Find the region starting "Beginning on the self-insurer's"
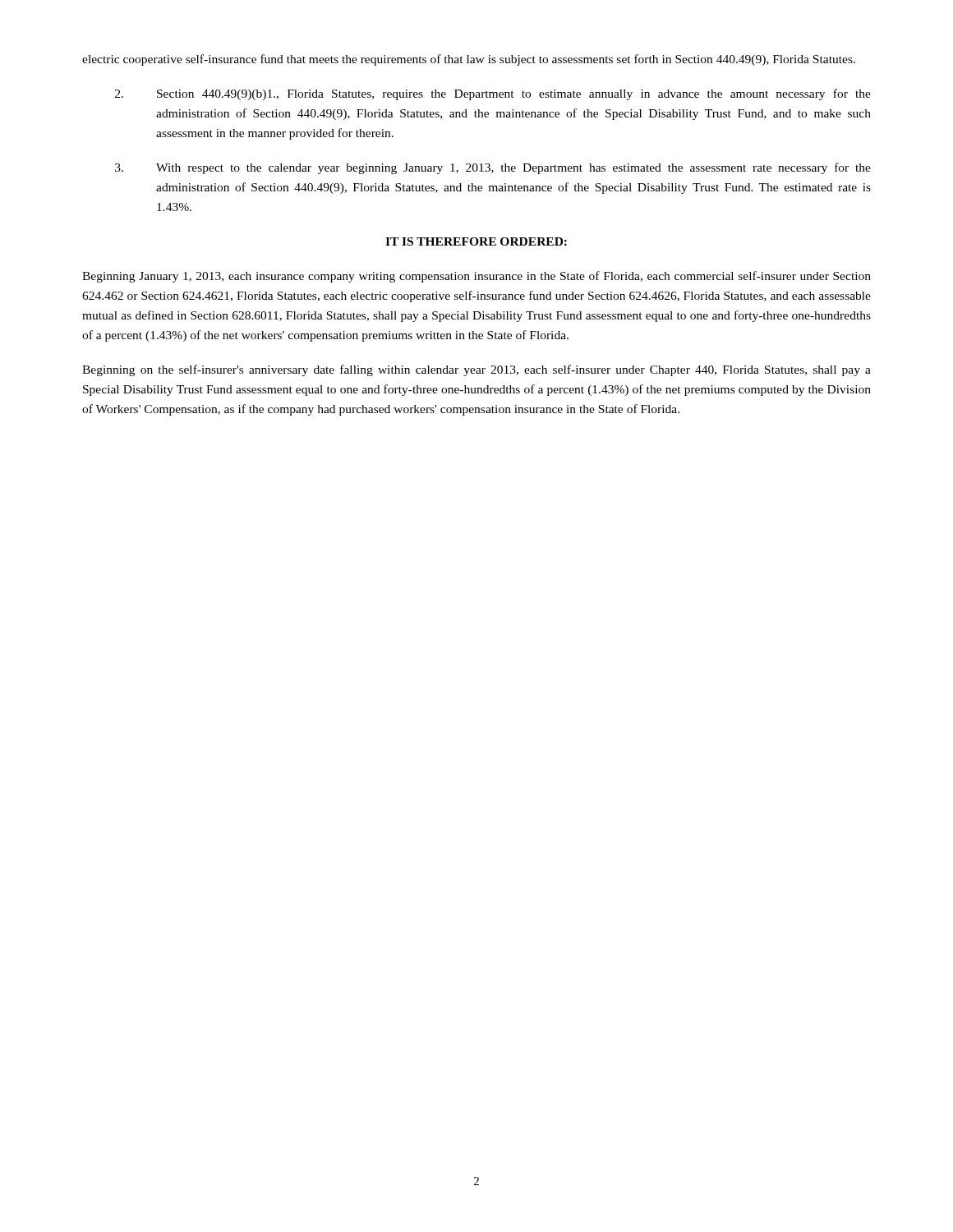 click(476, 389)
